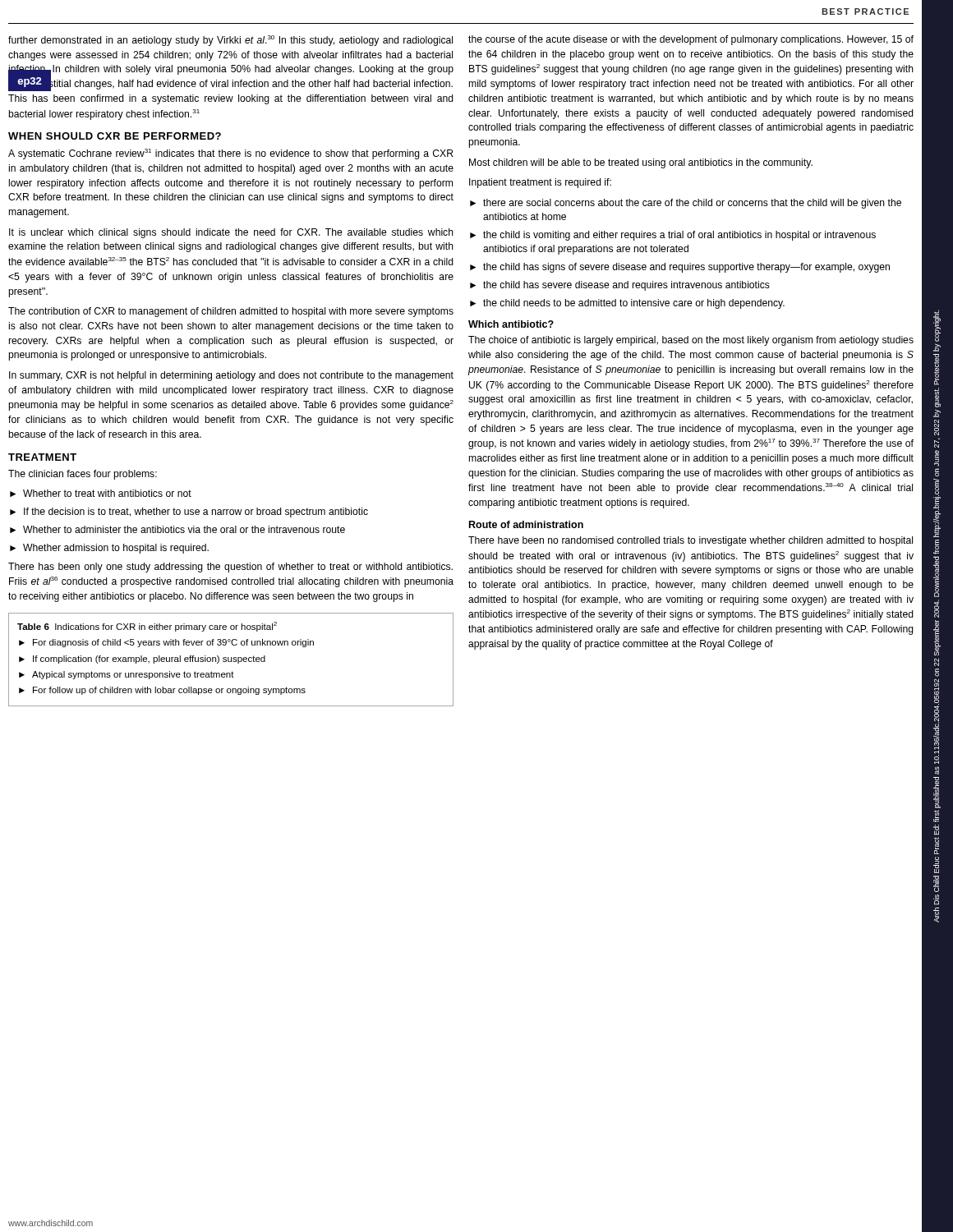Point to the element starting "►If the decision is to treat, whether to"

click(x=188, y=512)
